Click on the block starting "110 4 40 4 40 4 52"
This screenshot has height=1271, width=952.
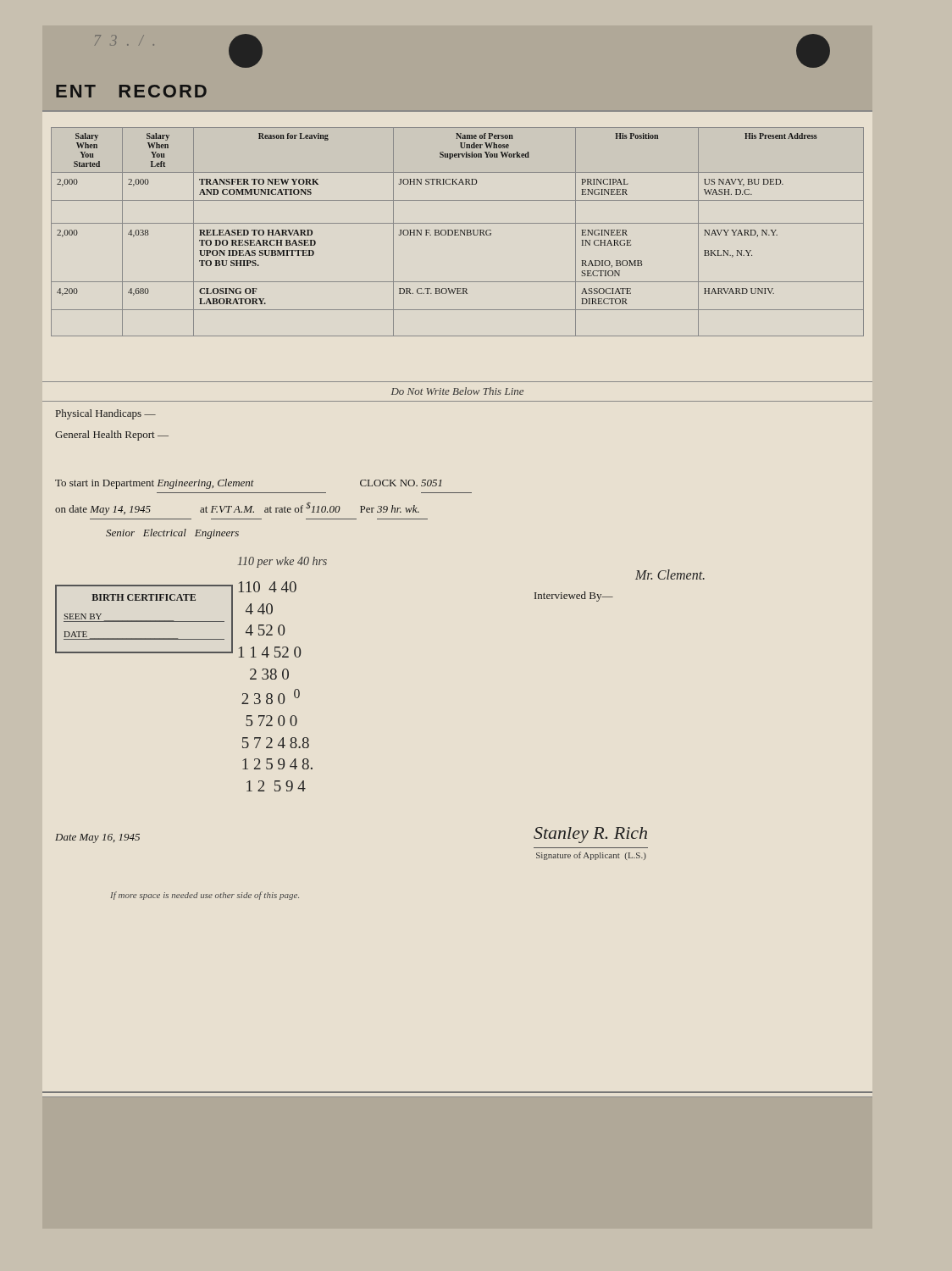(x=275, y=686)
